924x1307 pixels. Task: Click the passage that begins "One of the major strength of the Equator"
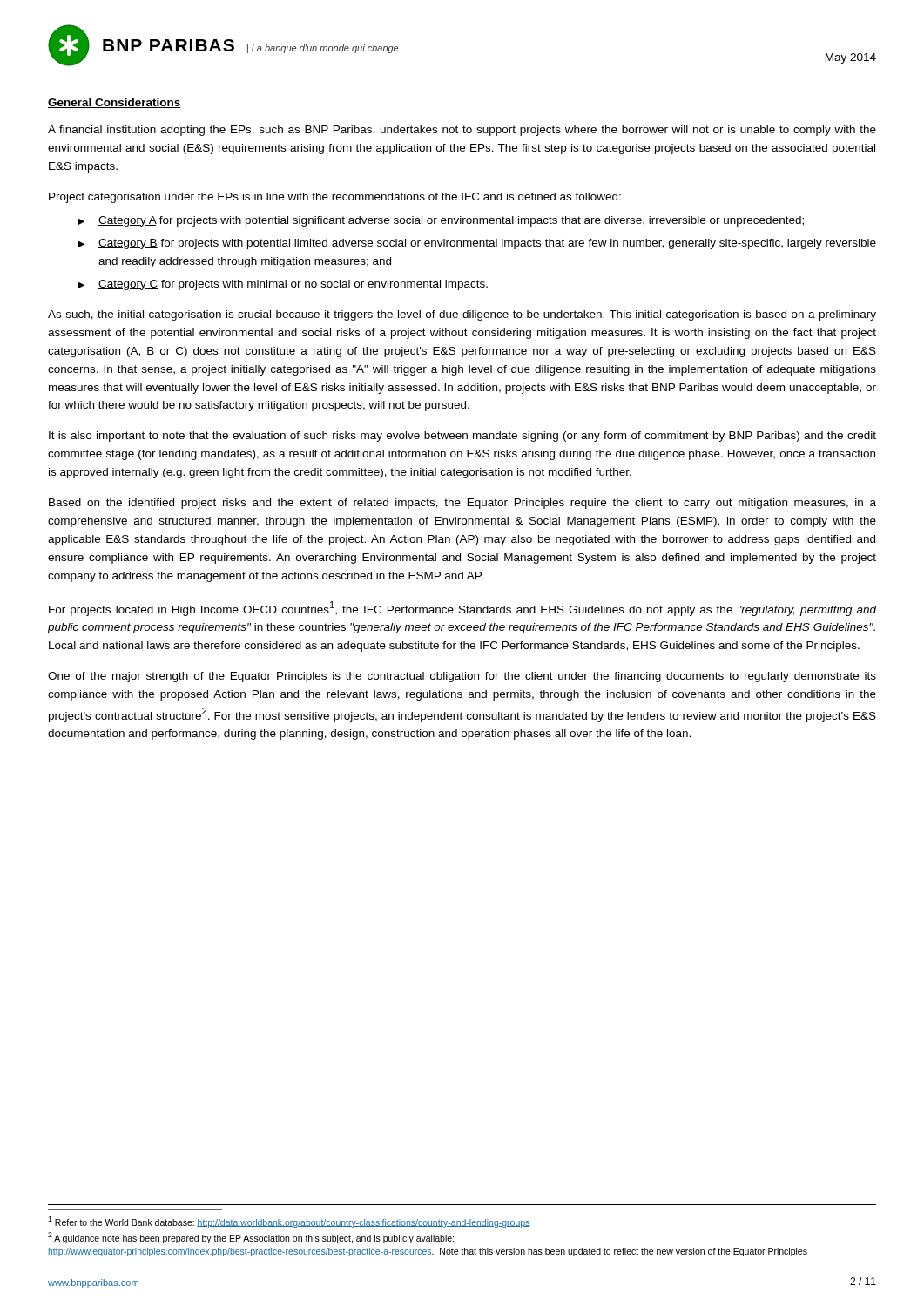(x=462, y=705)
